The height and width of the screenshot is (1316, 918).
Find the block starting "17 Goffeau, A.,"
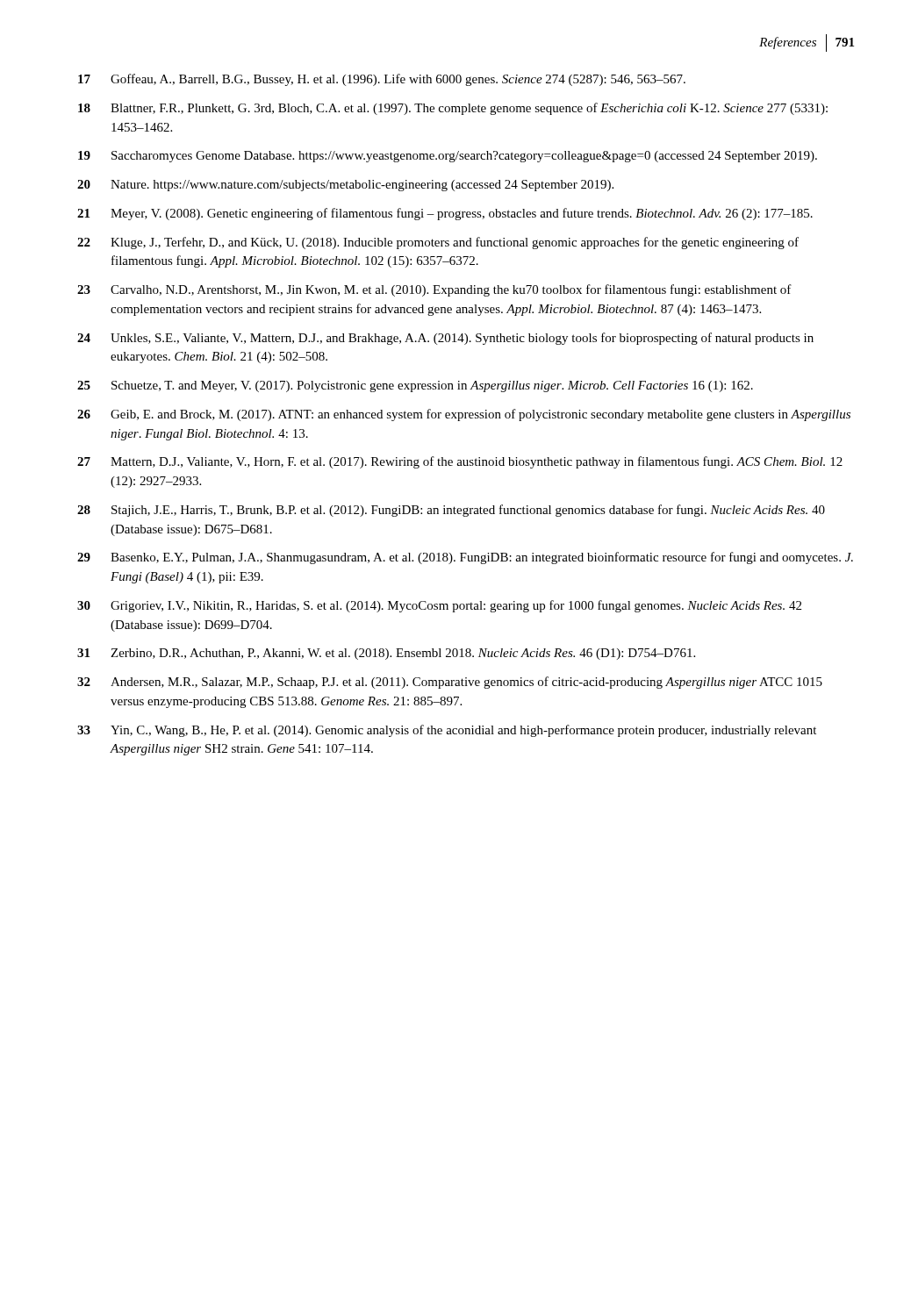(x=466, y=80)
